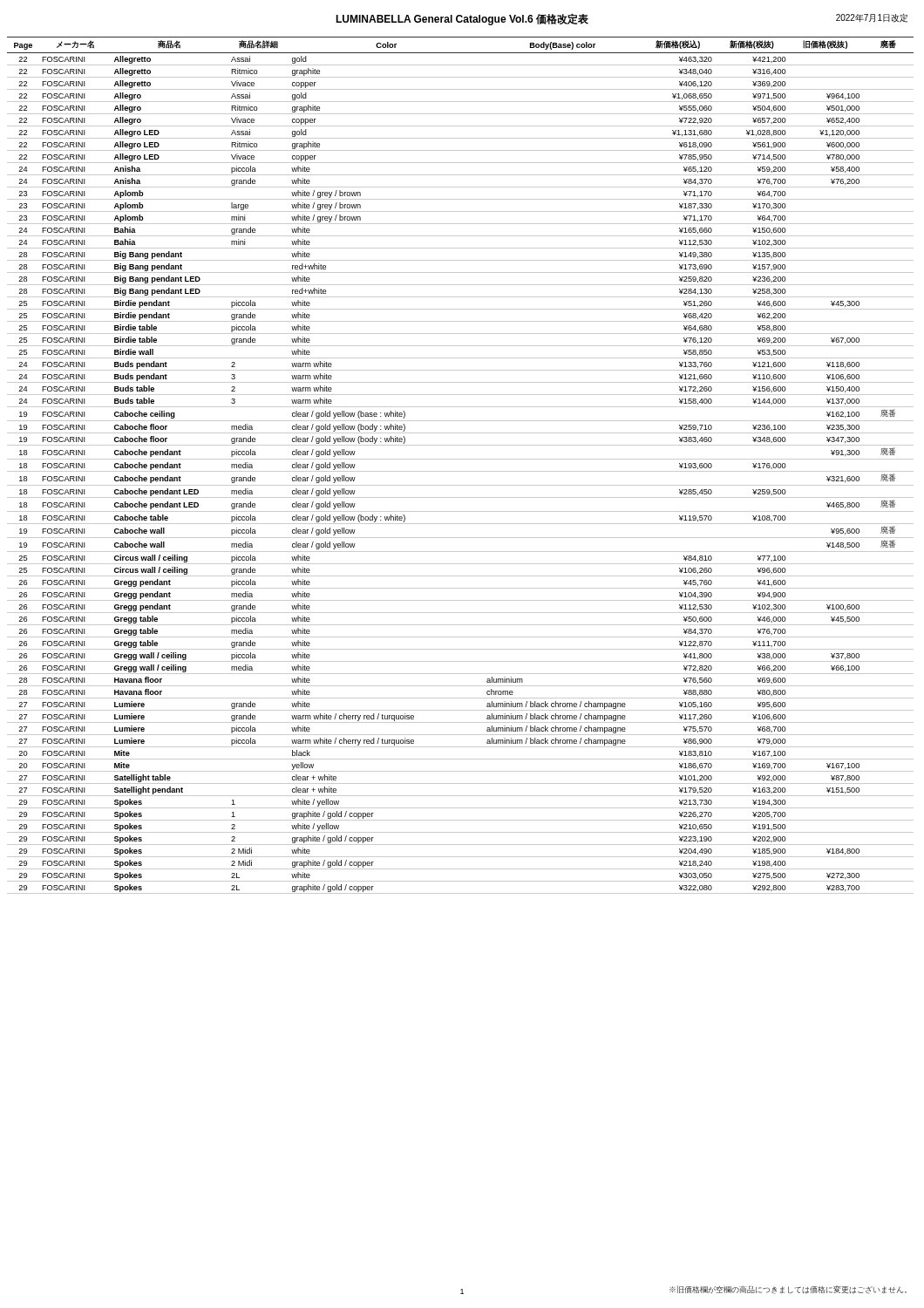Select the table that reads "Caboche pendant"
Screen dimensions: 1308x924
462,465
